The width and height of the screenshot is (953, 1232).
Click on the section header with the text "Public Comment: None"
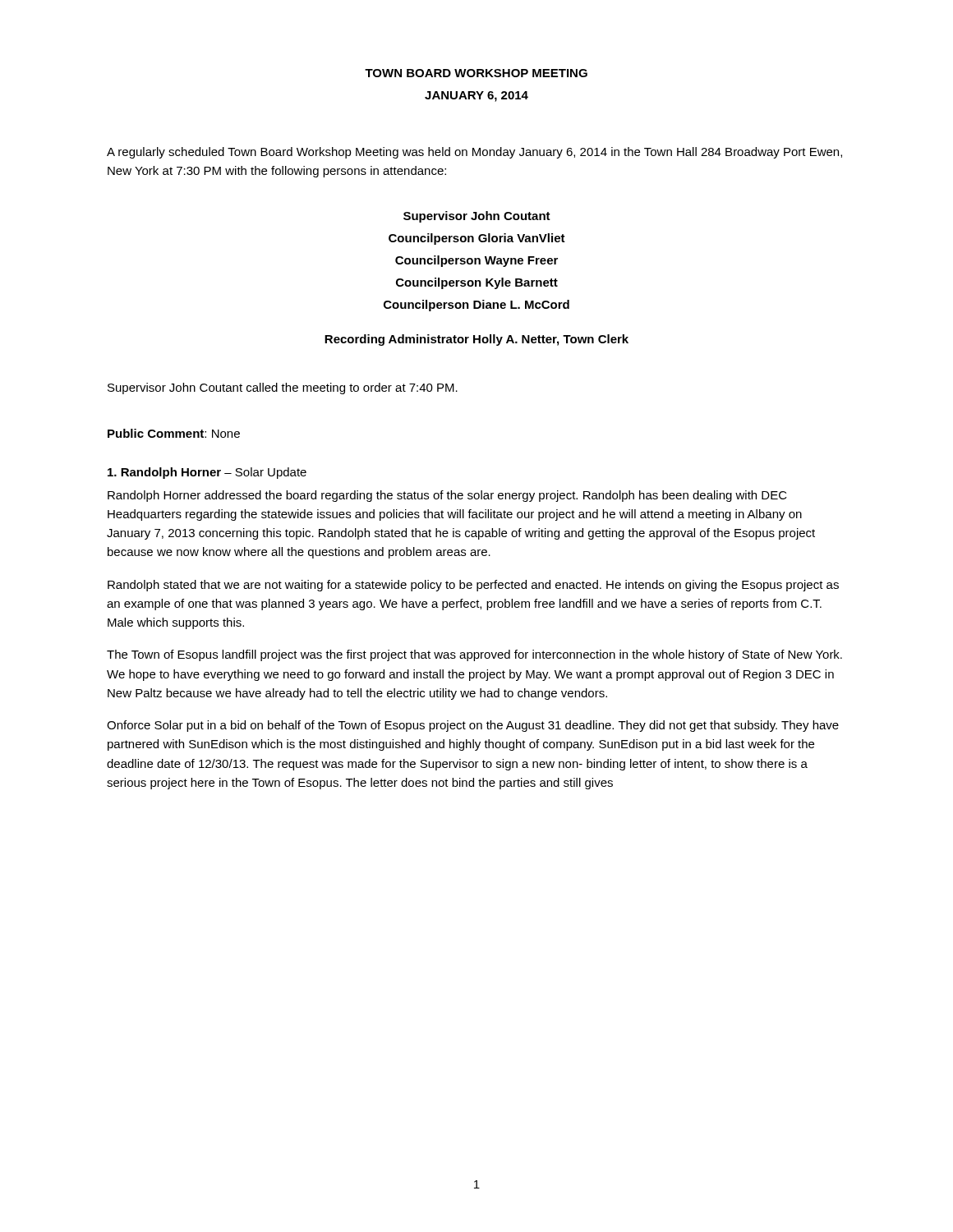[x=174, y=433]
